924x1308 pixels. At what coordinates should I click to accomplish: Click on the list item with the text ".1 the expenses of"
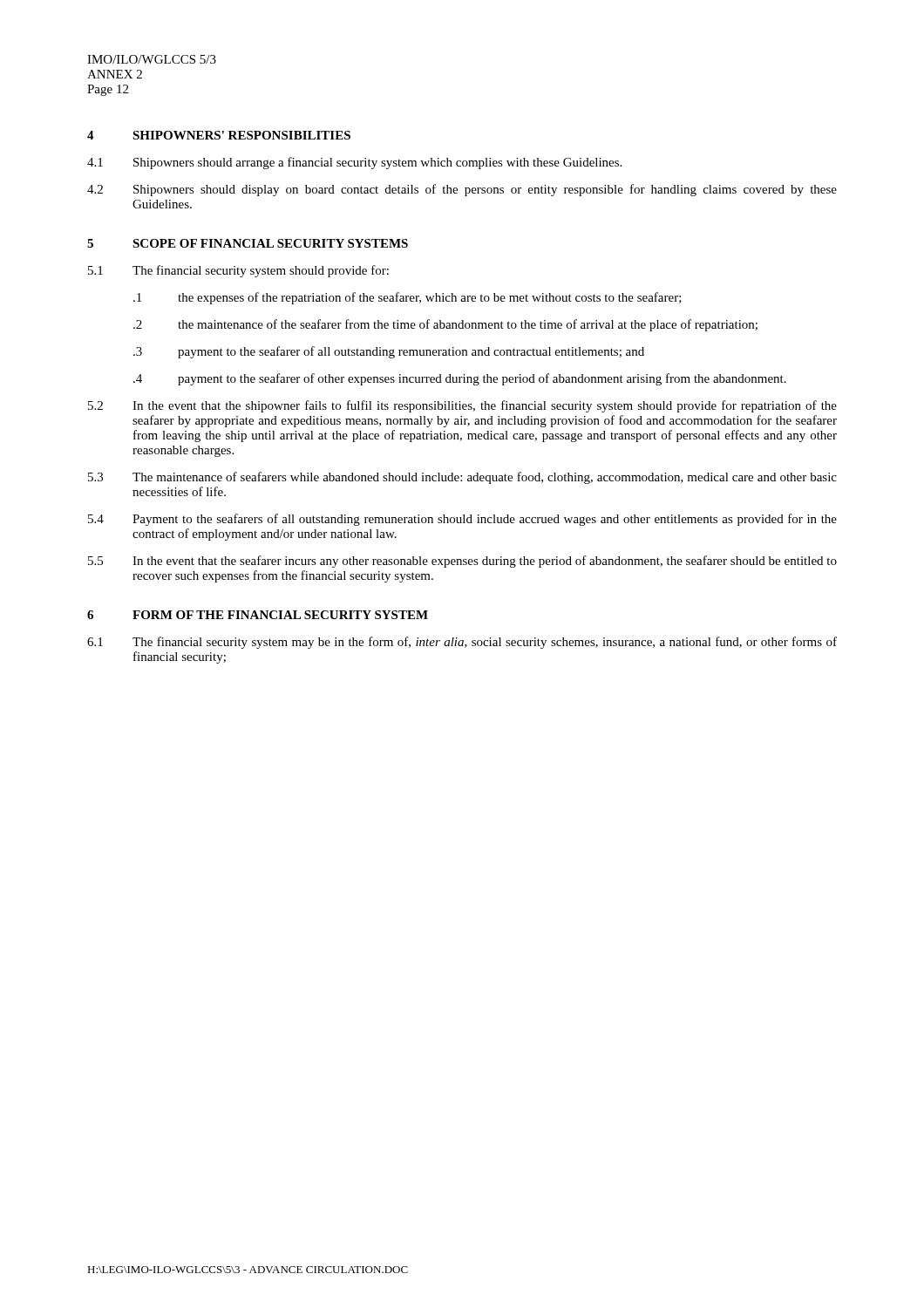click(x=485, y=298)
